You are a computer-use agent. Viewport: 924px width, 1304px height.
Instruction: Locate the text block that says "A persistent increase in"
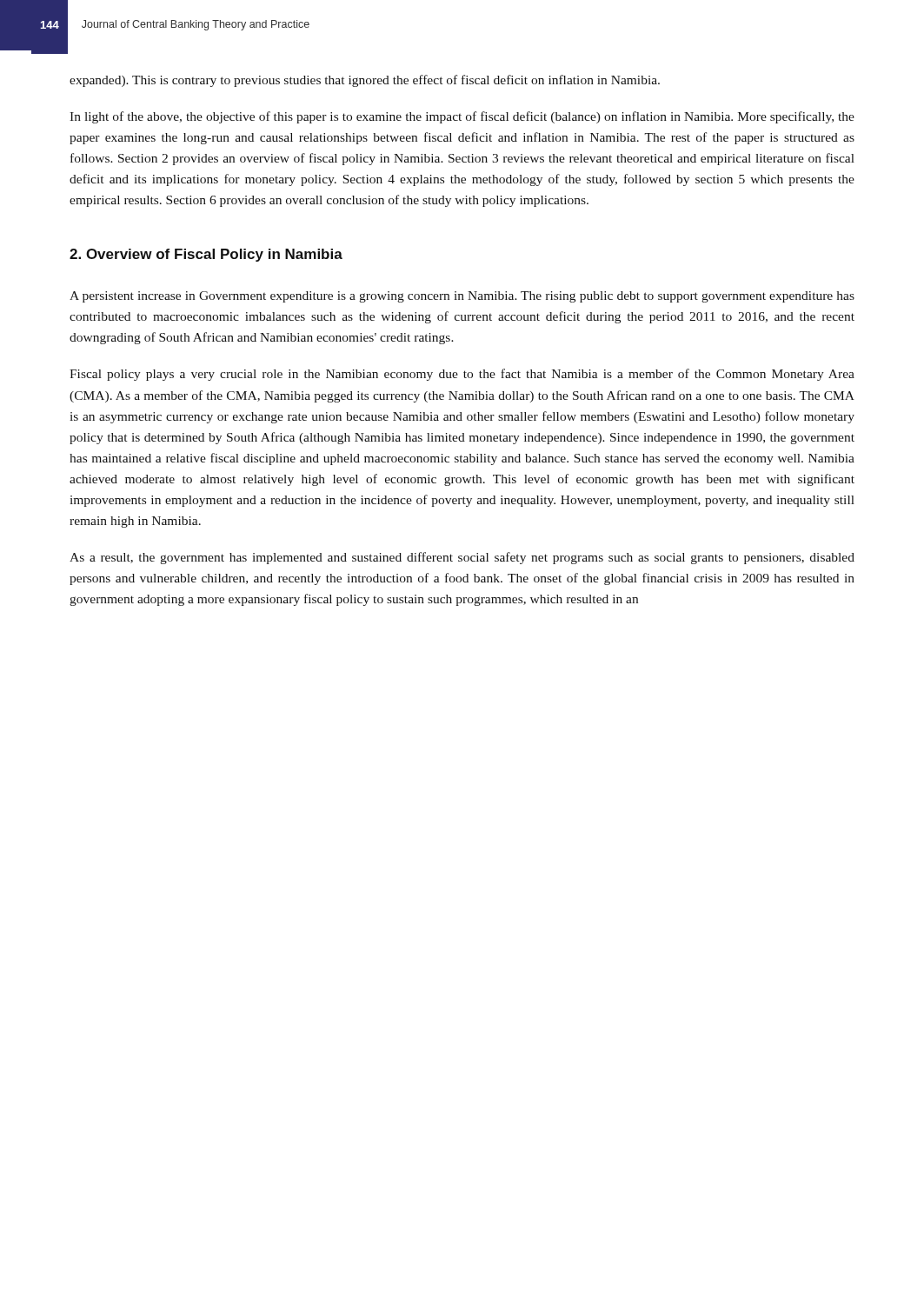[462, 316]
